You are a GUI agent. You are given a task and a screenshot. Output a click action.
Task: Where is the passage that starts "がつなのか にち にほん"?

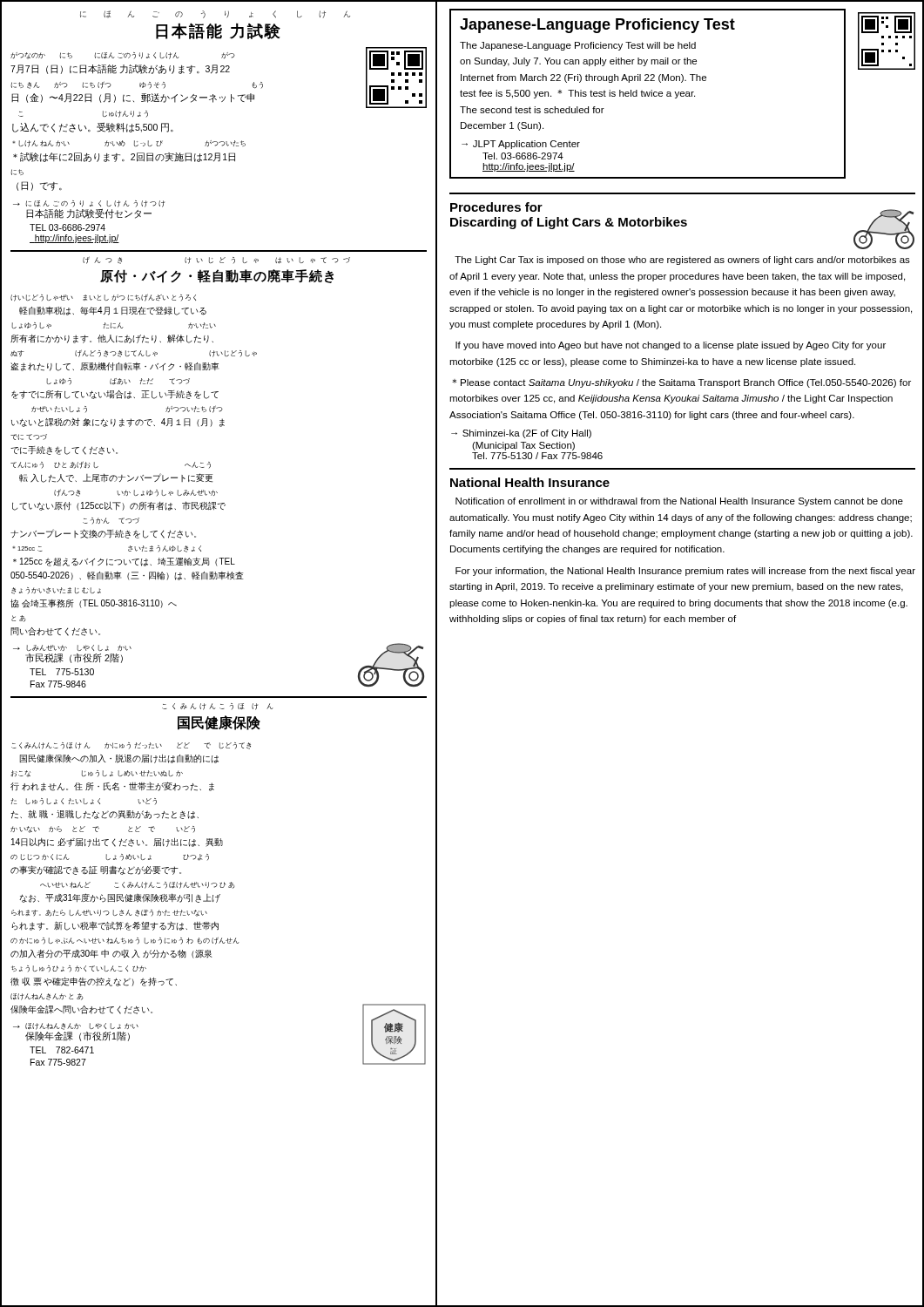[219, 145]
